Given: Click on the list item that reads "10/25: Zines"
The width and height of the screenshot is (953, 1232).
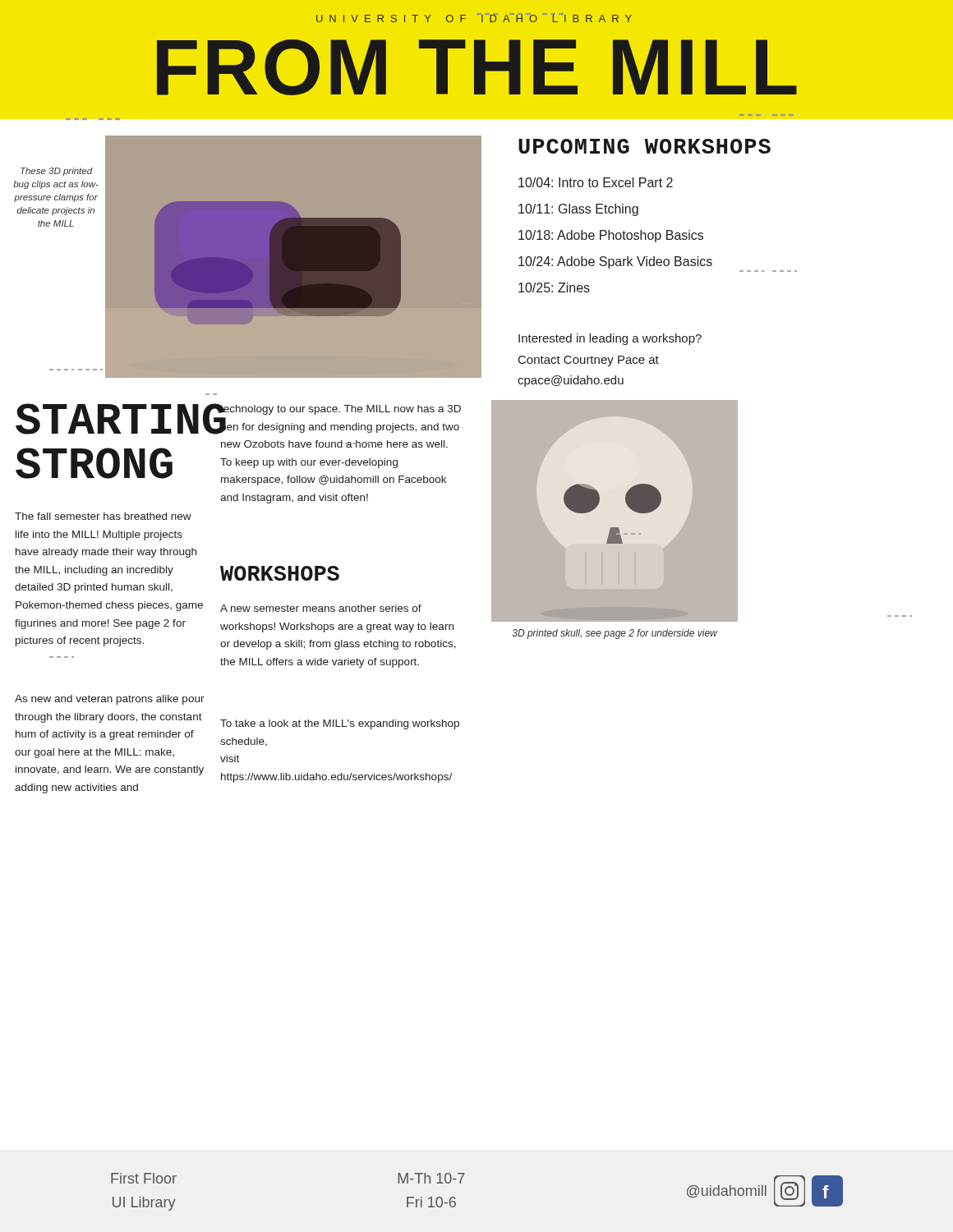Looking at the screenshot, I should (x=554, y=288).
